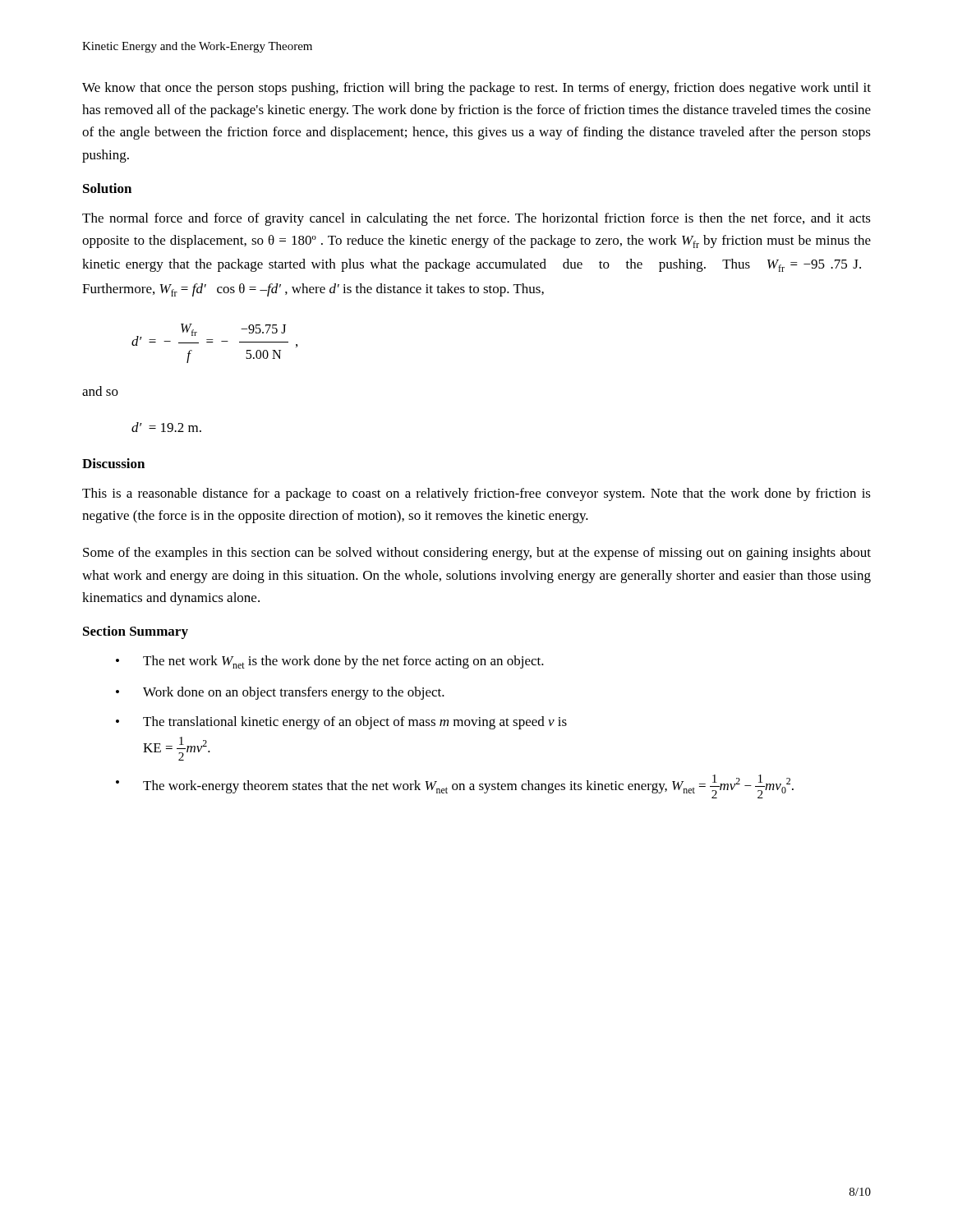
Task: Find the element starting "d′ = − Wfr f ="
Action: (215, 342)
